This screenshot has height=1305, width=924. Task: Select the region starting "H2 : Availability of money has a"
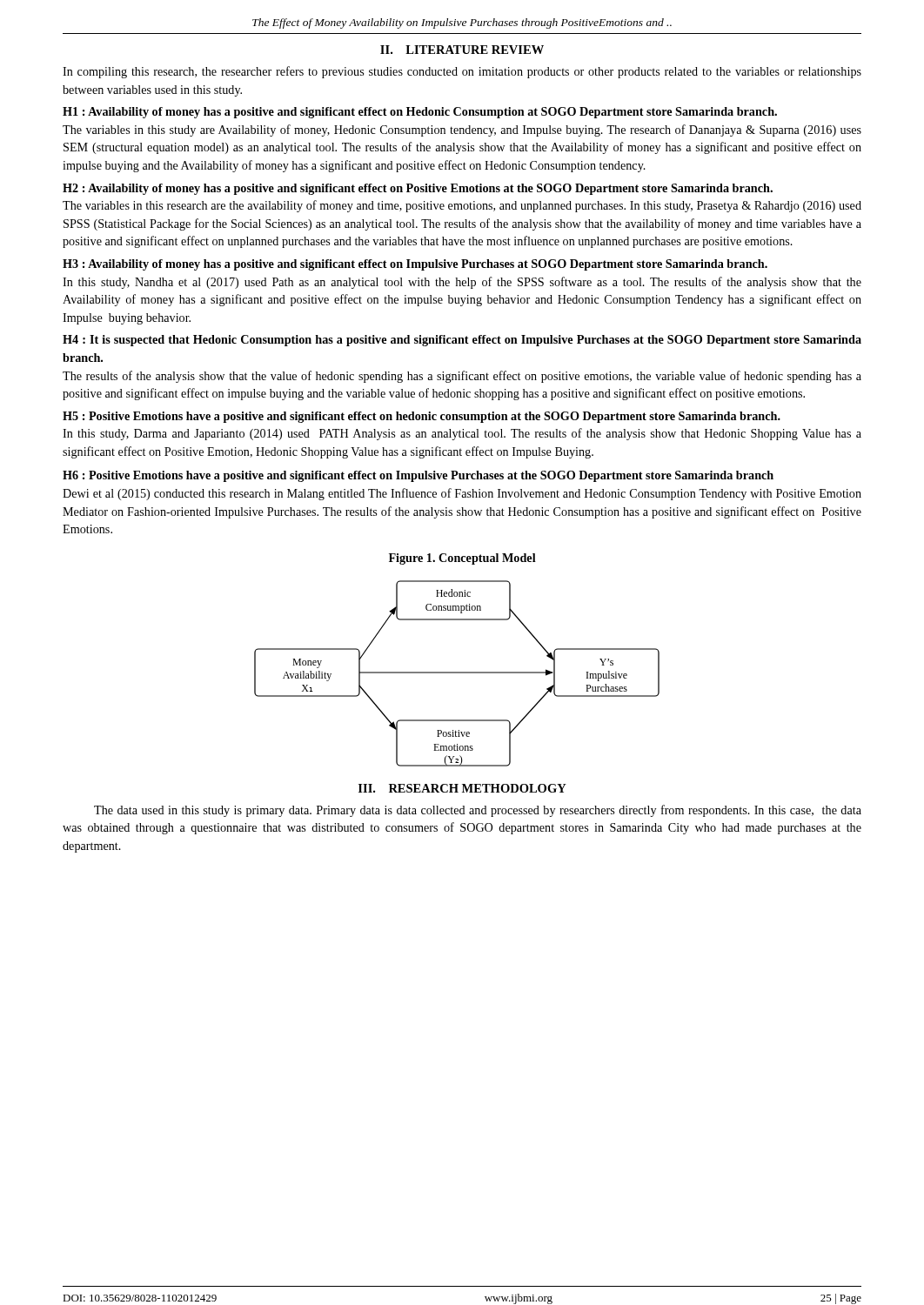click(418, 188)
